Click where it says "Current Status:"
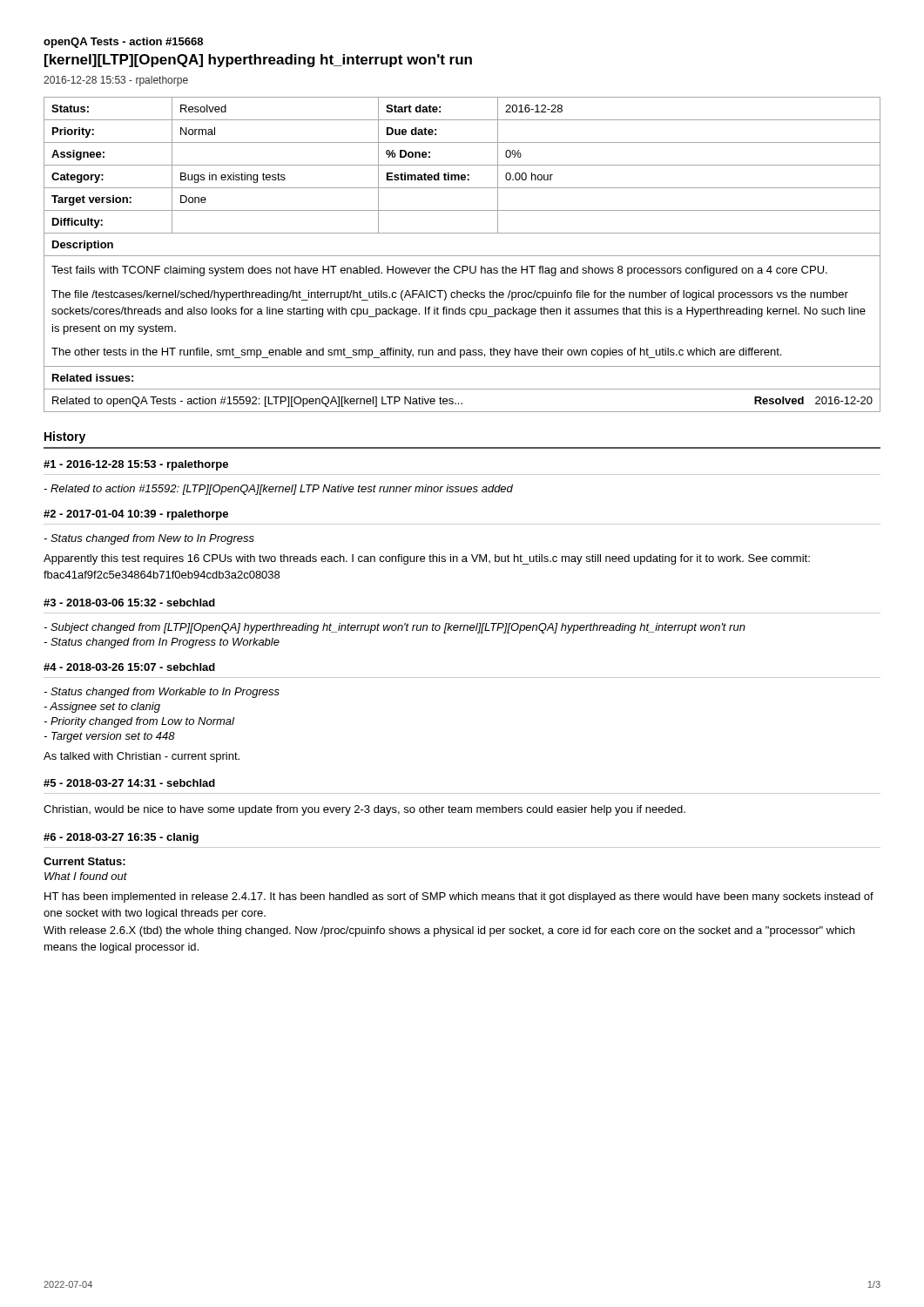924x1307 pixels. tap(85, 861)
